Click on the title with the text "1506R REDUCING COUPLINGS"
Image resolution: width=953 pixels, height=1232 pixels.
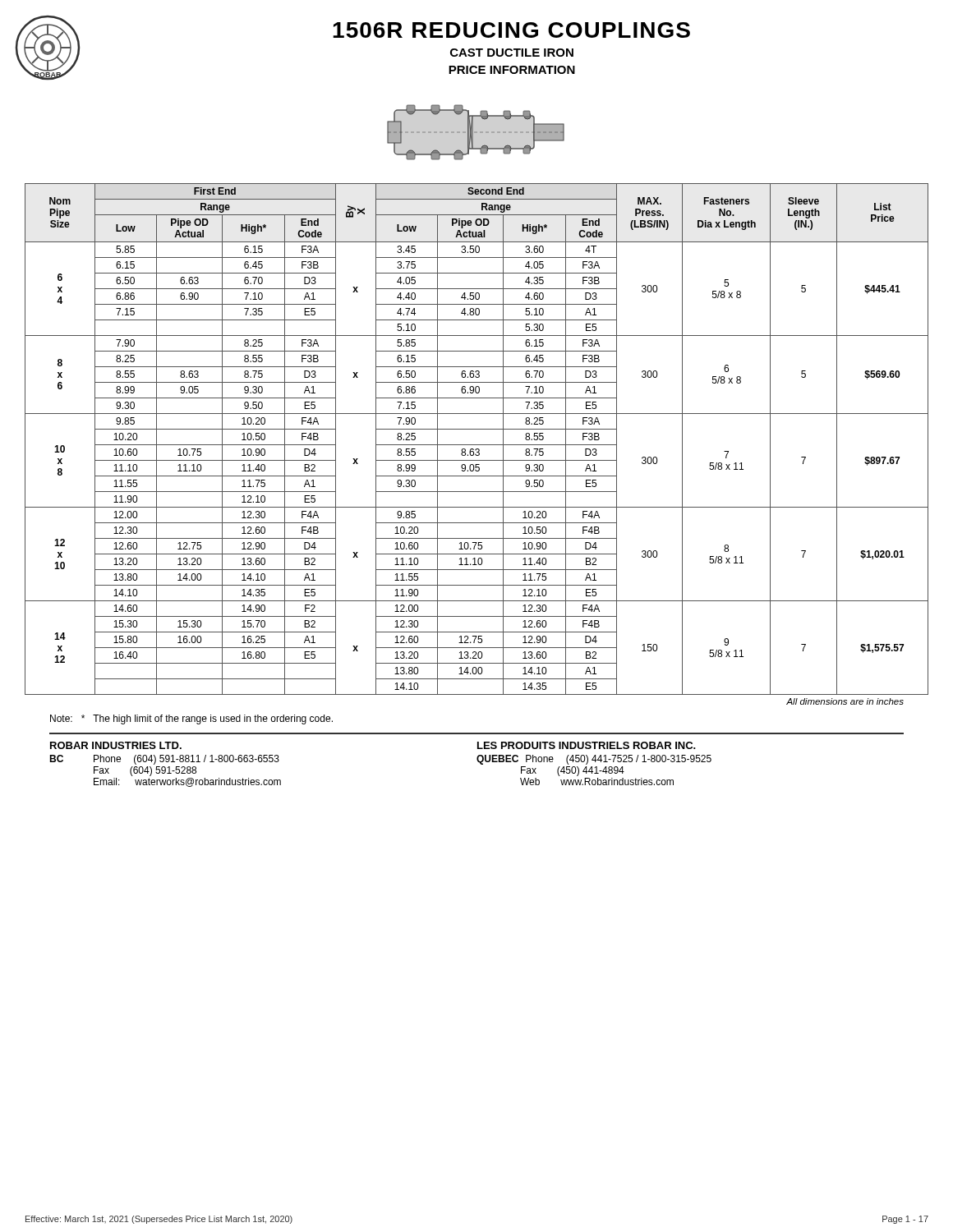[x=512, y=31]
